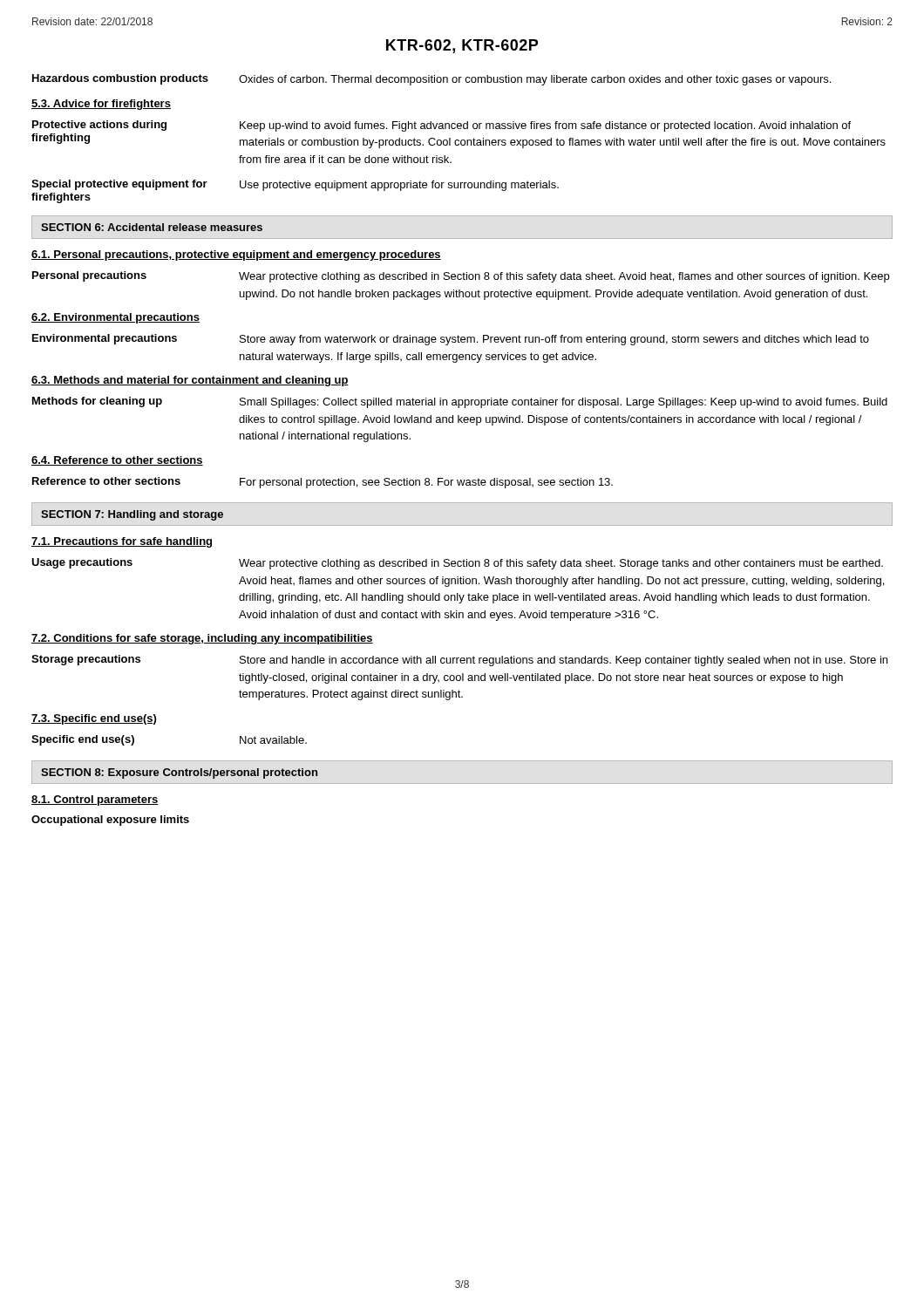Point to the region starting "Storage precautions Store and handle"
Viewport: 924px width, 1308px height.
click(462, 677)
